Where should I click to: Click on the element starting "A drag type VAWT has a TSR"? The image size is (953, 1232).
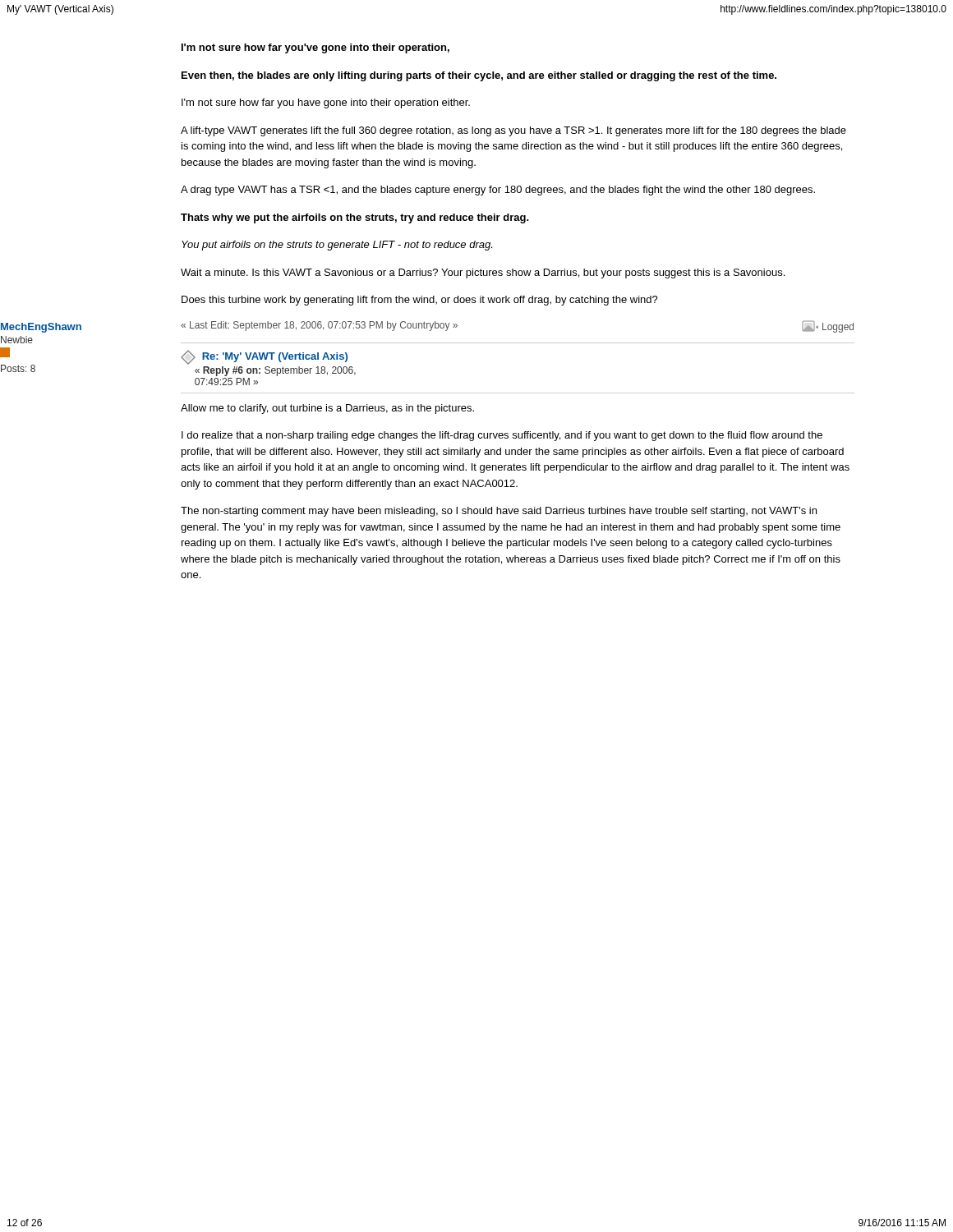498,189
